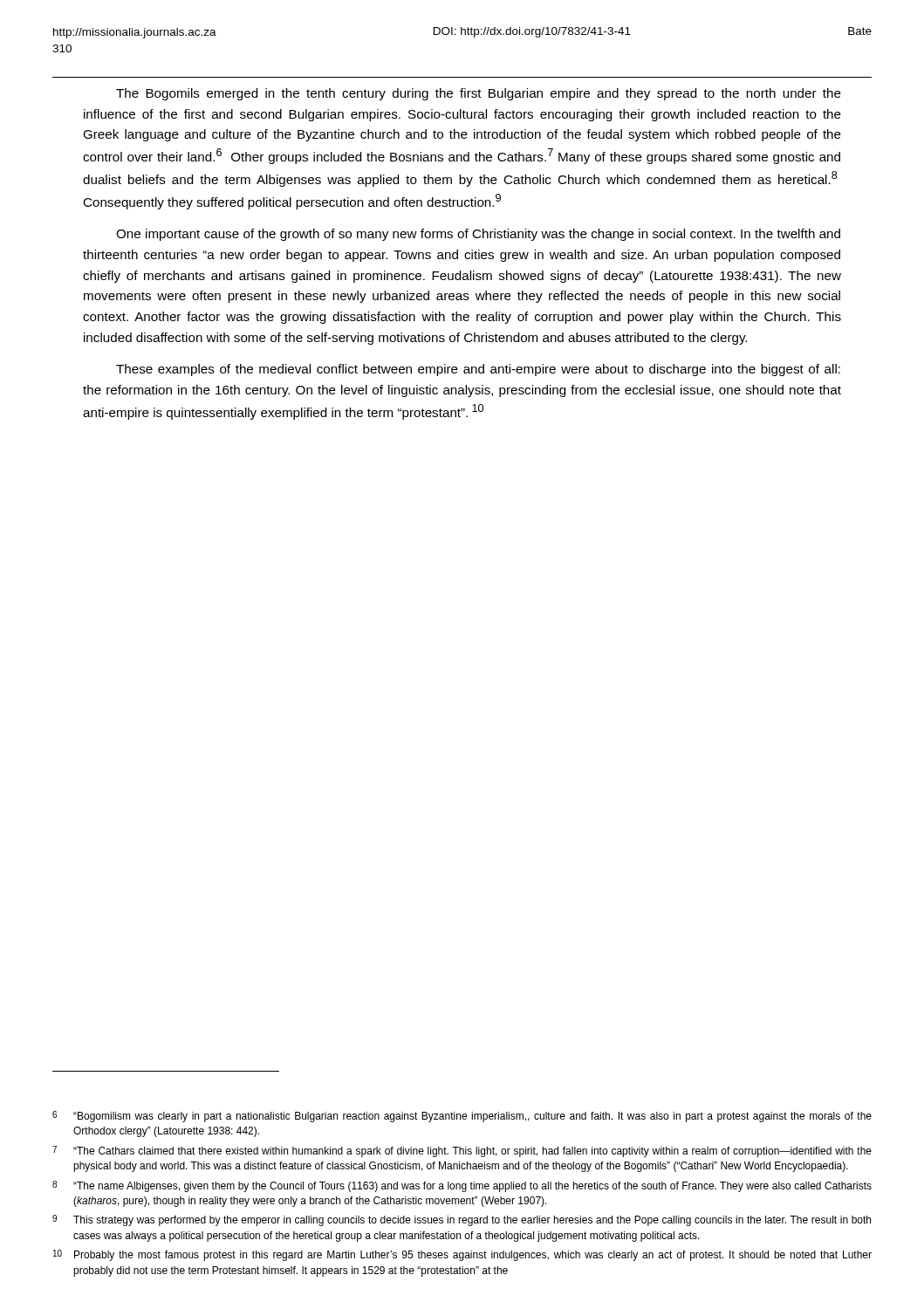Click on the region starting "The Bogomils emerged"

tap(462, 148)
